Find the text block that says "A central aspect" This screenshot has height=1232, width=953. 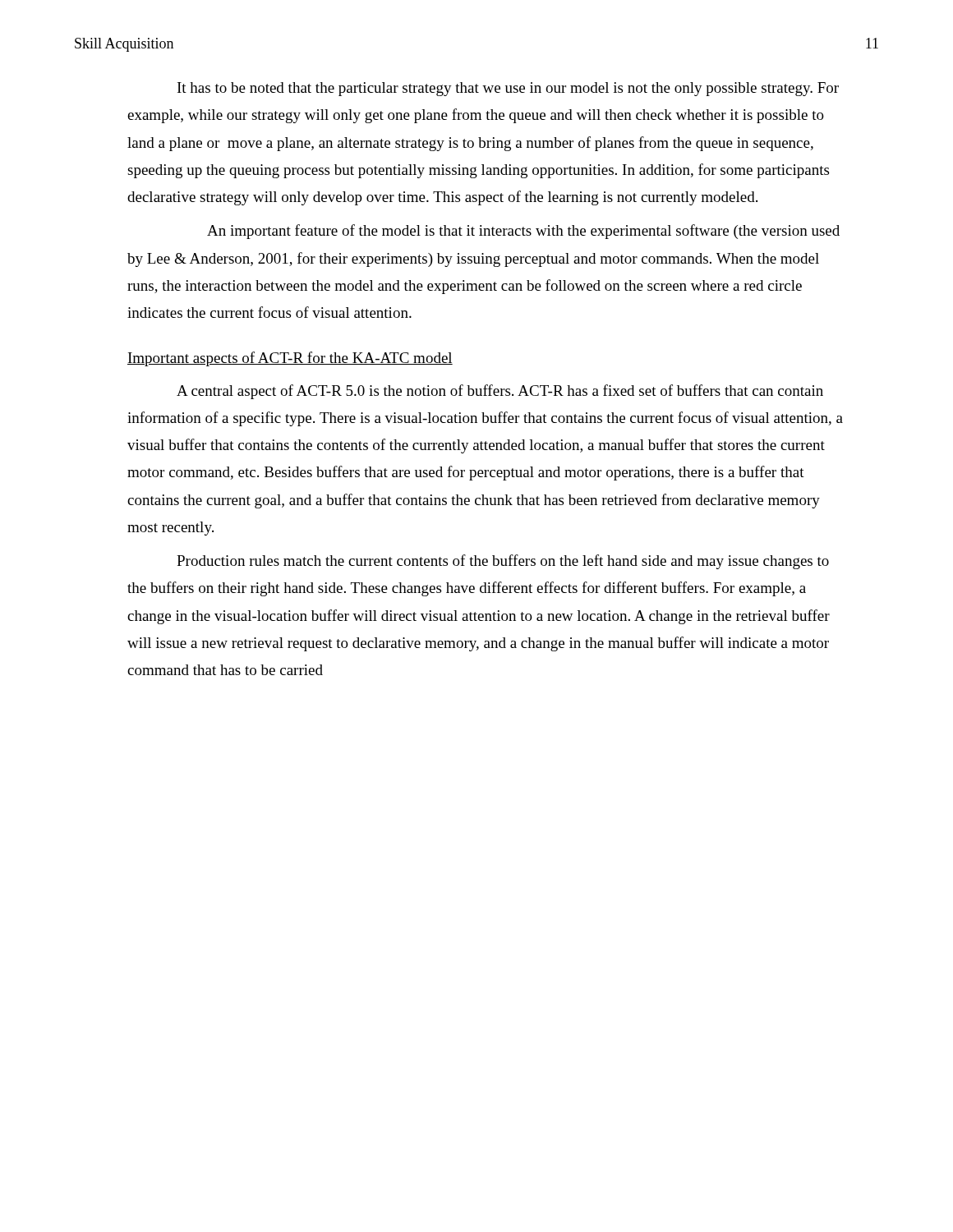[x=485, y=458]
